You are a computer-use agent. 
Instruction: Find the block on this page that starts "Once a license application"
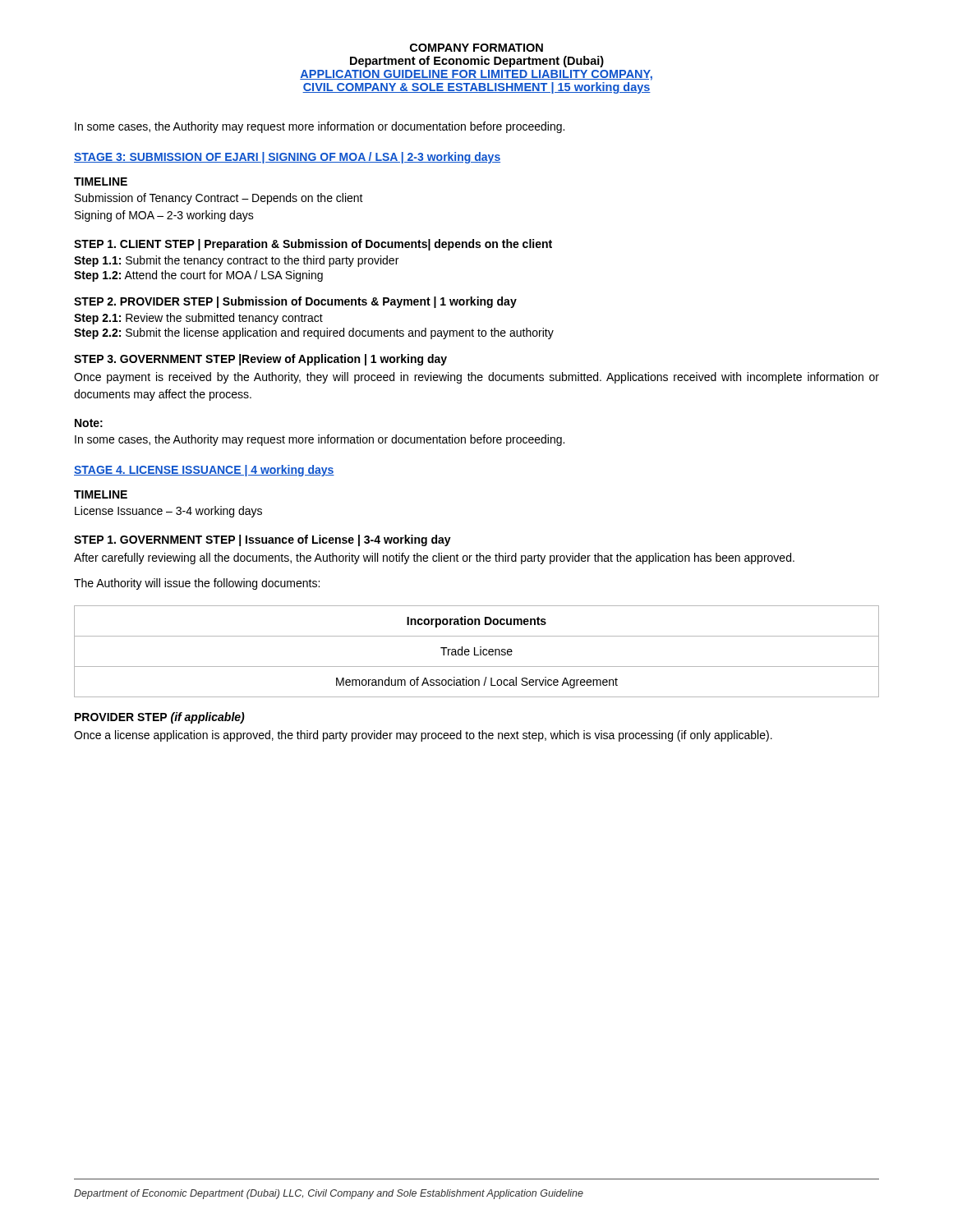click(423, 735)
